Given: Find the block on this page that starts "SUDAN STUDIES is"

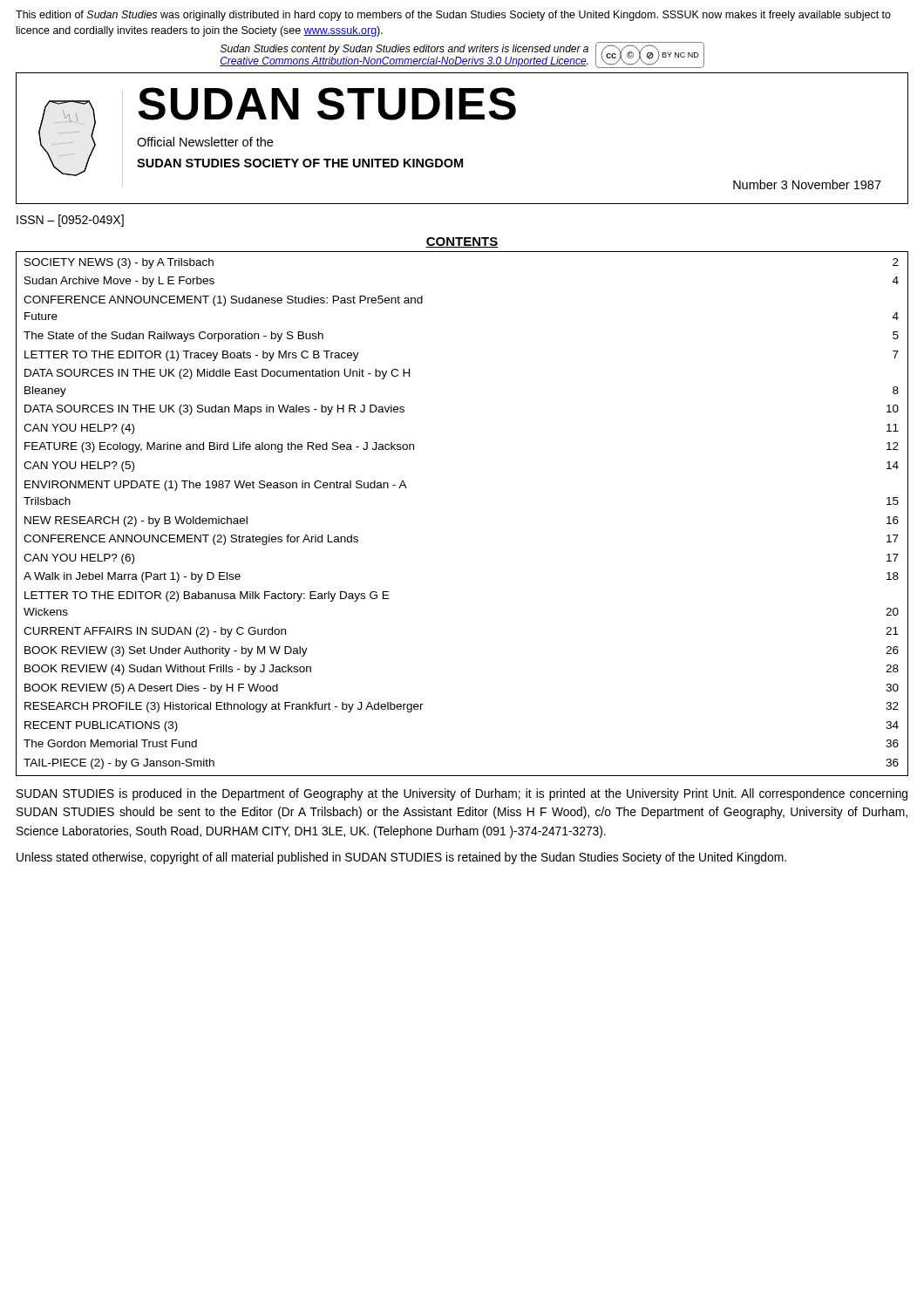Looking at the screenshot, I should (x=462, y=813).
